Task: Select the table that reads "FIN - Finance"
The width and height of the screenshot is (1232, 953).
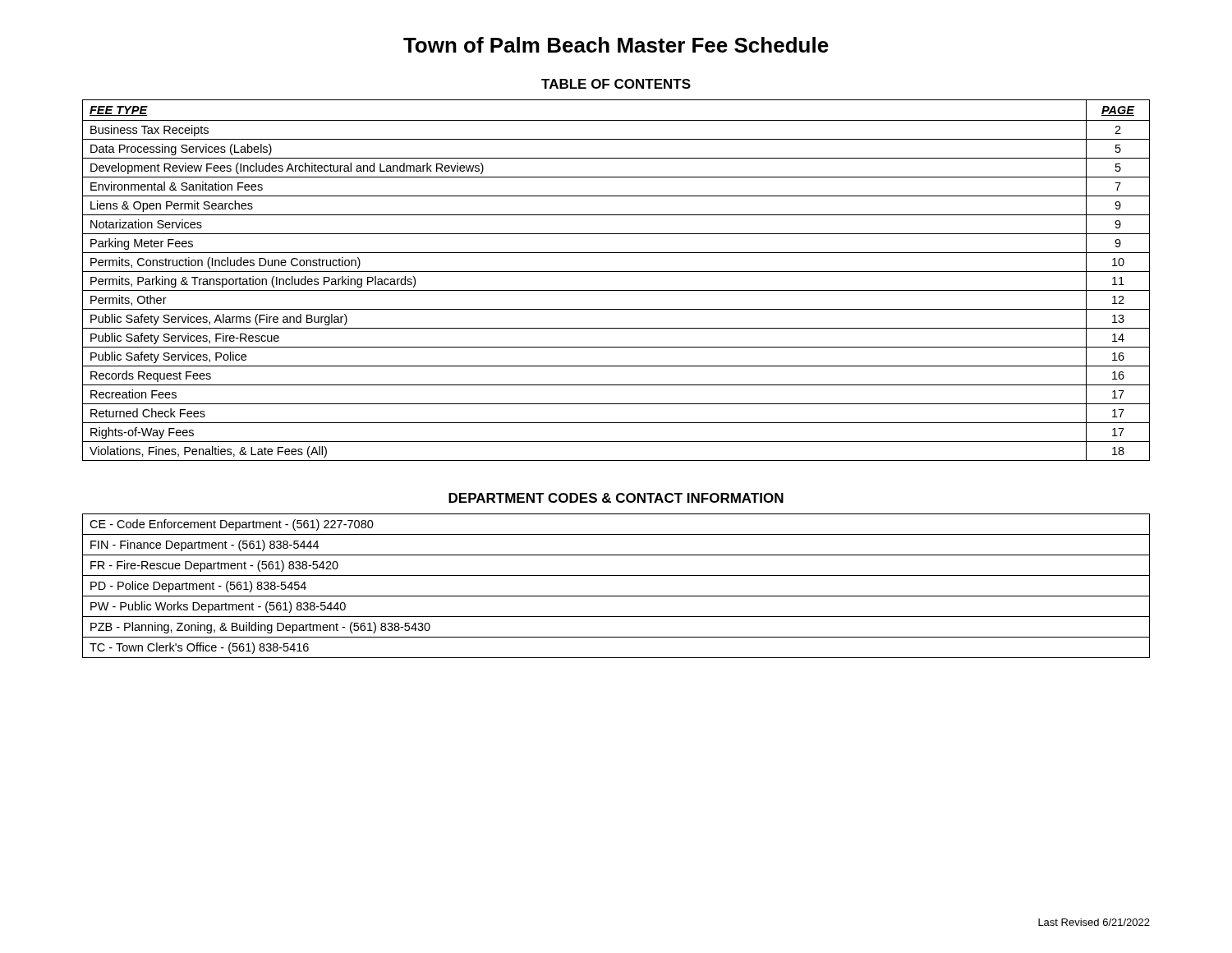Action: [x=616, y=586]
